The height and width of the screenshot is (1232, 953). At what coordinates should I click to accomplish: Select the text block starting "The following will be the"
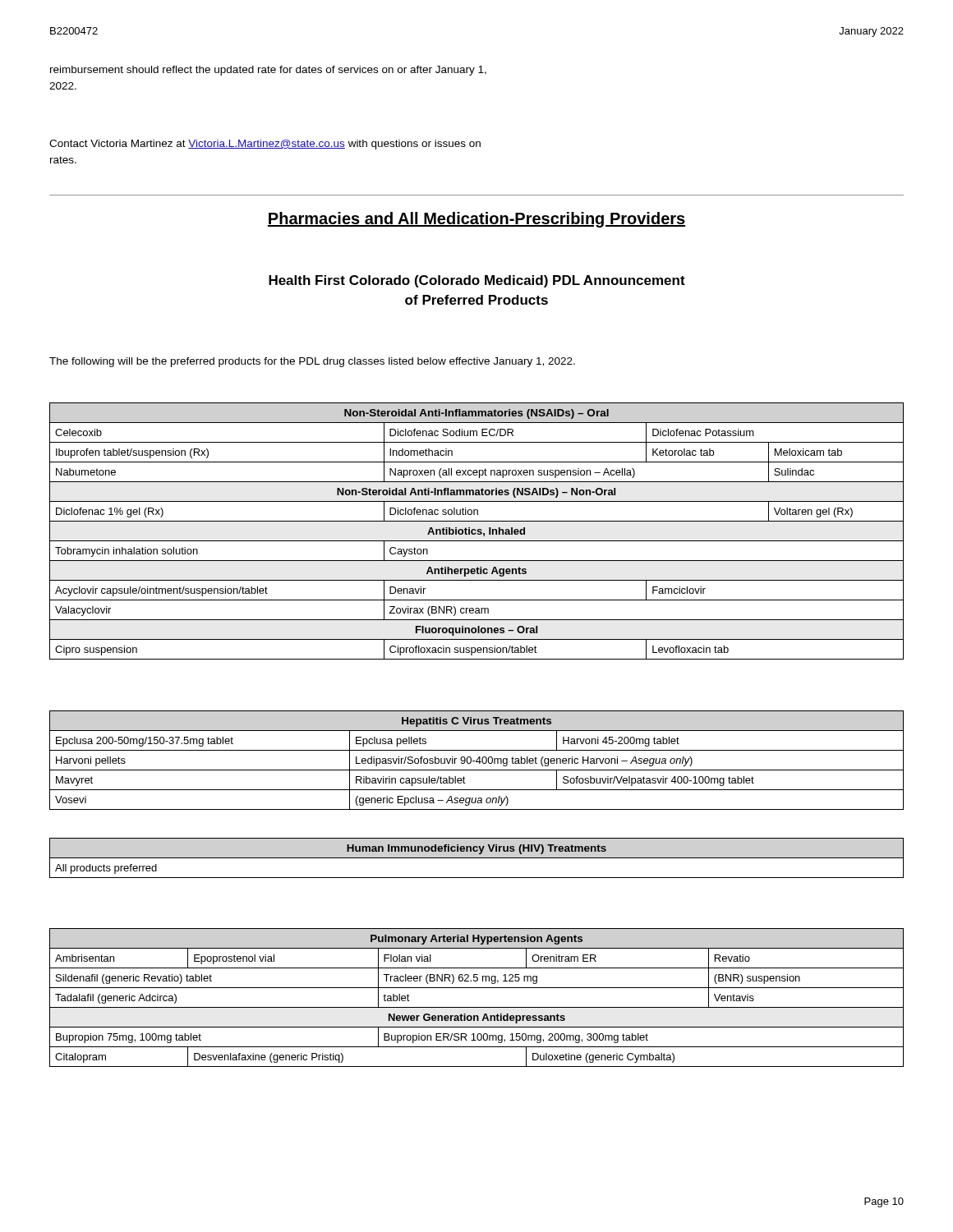(313, 361)
